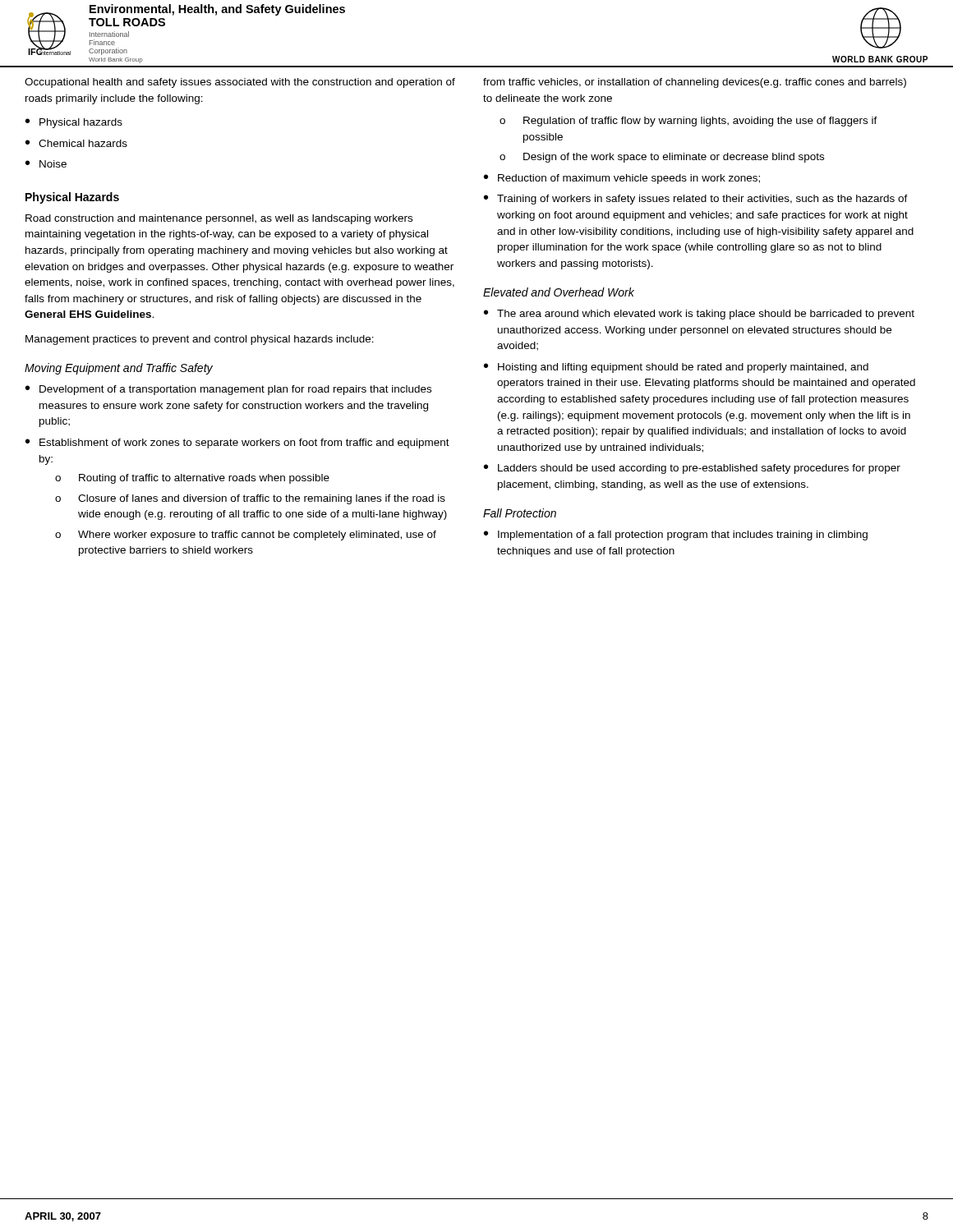Select the block starting "oClosure of lanes and diversion of traffic"
Screen dimensions: 1232x953
257,506
